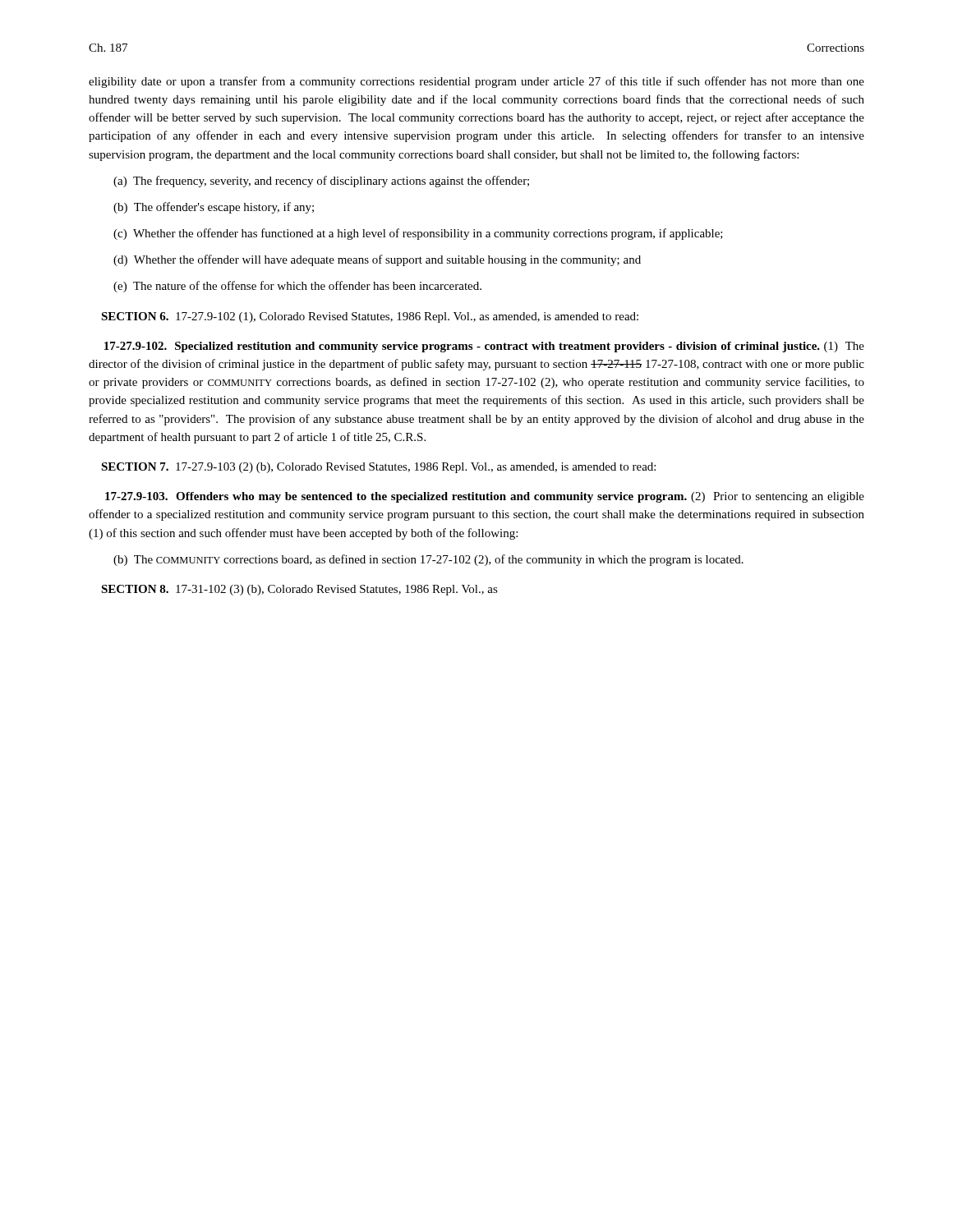Screen dimensions: 1232x953
Task: Locate the text block with the text "SECTION 7. 17-27.9-103 (2)"
Action: pyautogui.click(x=373, y=466)
